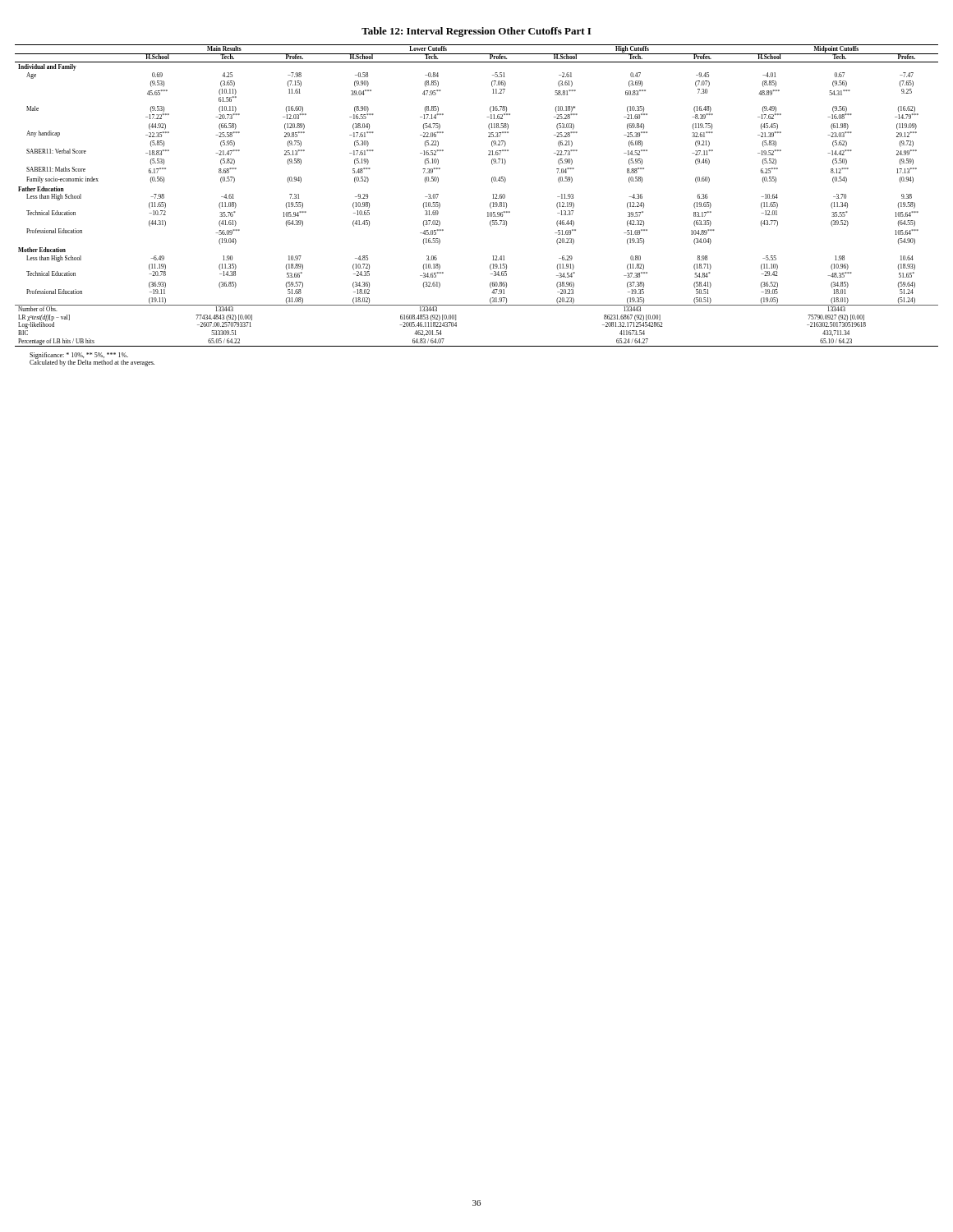Point to the block beginning "Significance: * 10%, **"
The image size is (953, 1232).
tap(92, 359)
